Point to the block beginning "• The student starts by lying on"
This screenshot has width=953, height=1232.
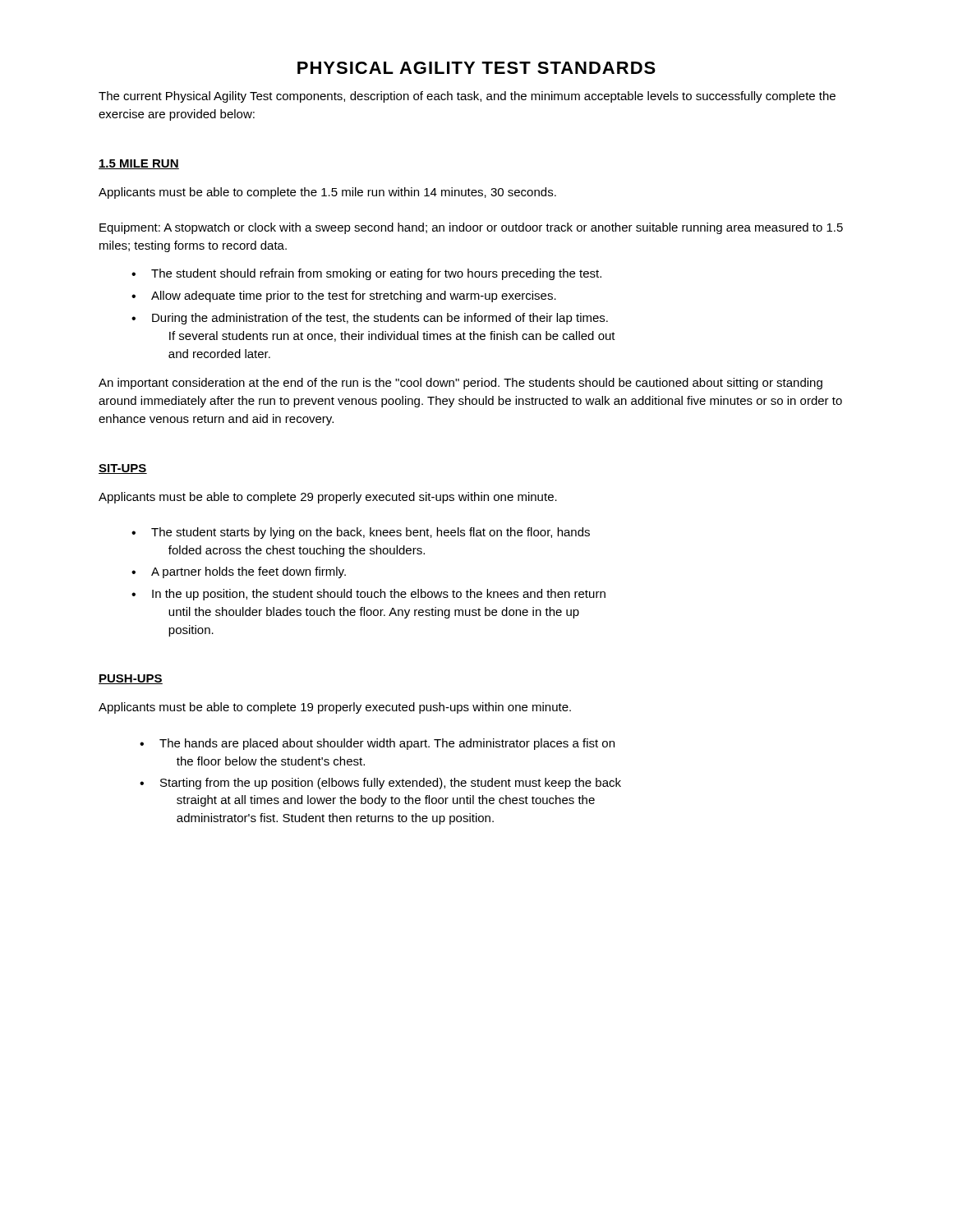(x=493, y=541)
